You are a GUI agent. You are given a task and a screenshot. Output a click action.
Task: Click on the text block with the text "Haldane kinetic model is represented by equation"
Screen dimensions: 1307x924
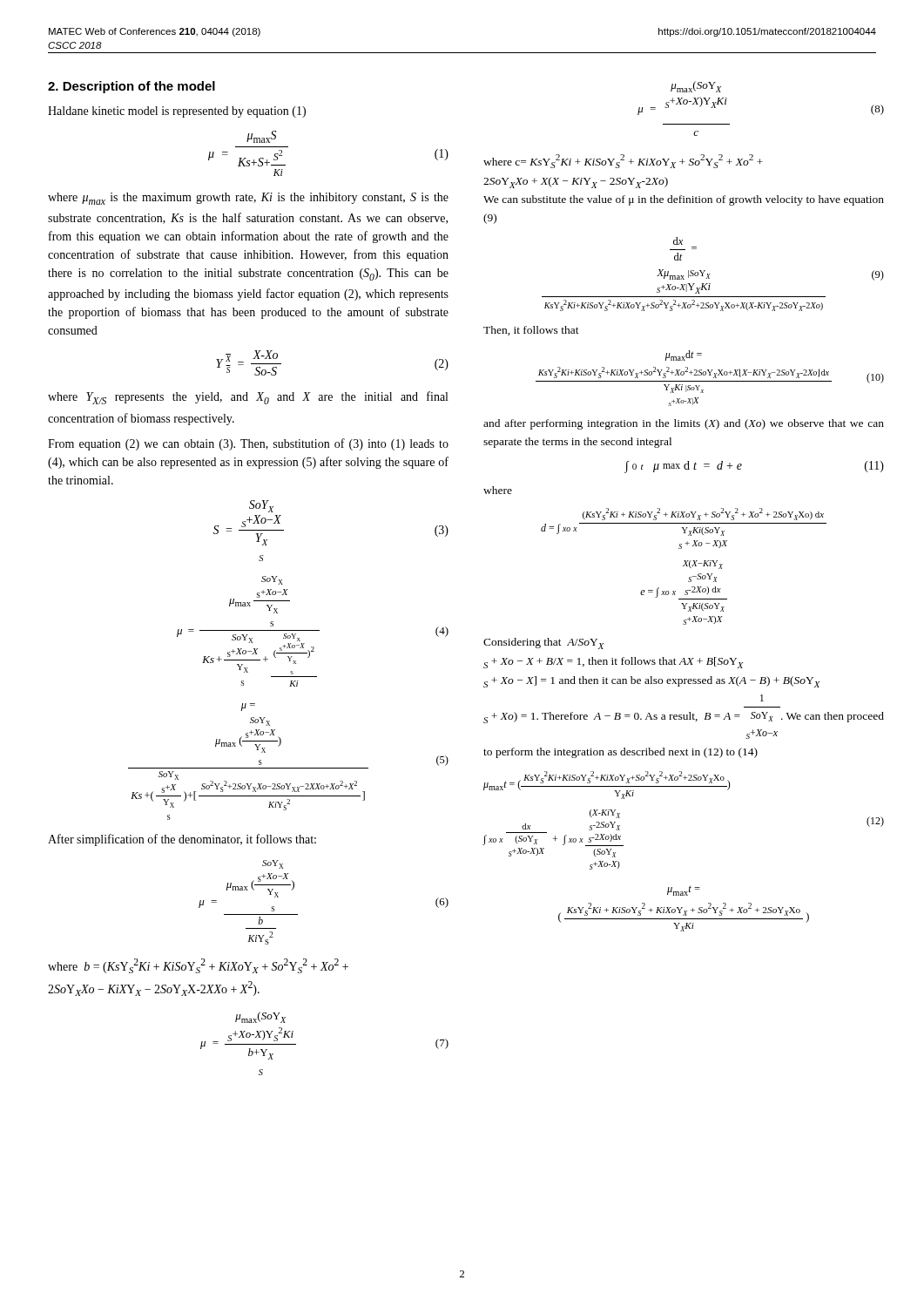248,111
